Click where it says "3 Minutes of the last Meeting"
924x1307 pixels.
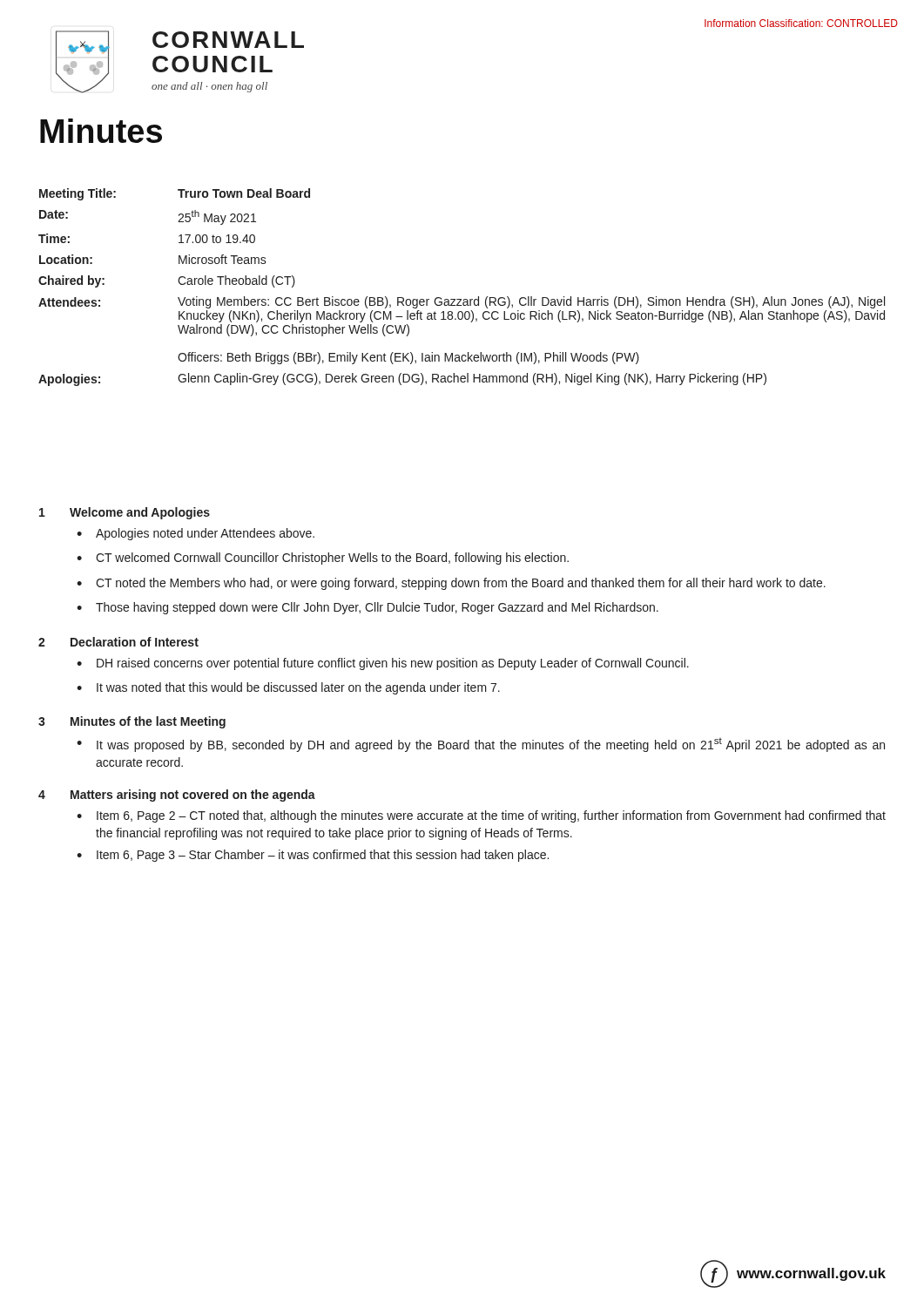132,722
